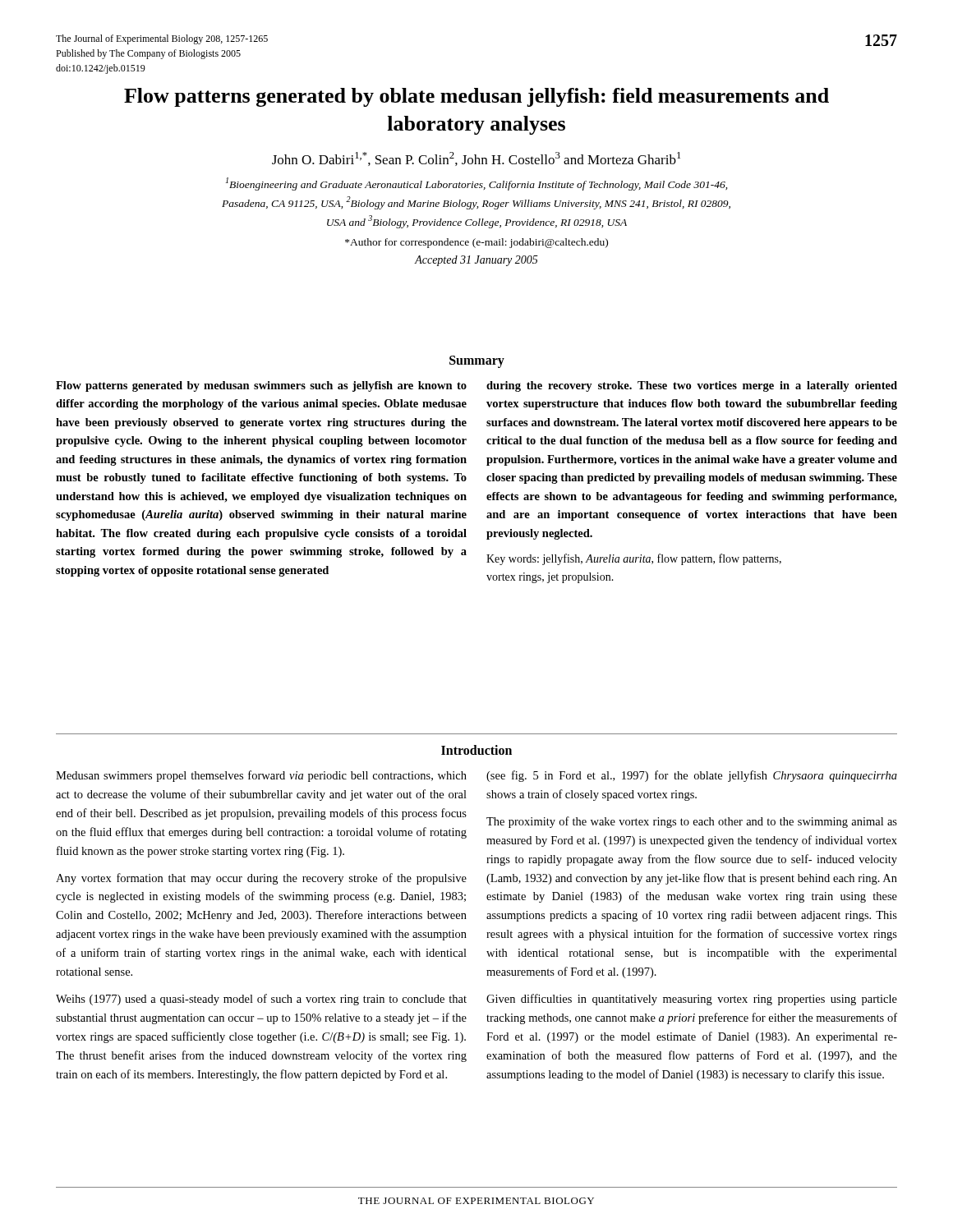This screenshot has width=953, height=1232.
Task: Find "Accepted 31 January 2005" on this page
Action: coord(476,260)
